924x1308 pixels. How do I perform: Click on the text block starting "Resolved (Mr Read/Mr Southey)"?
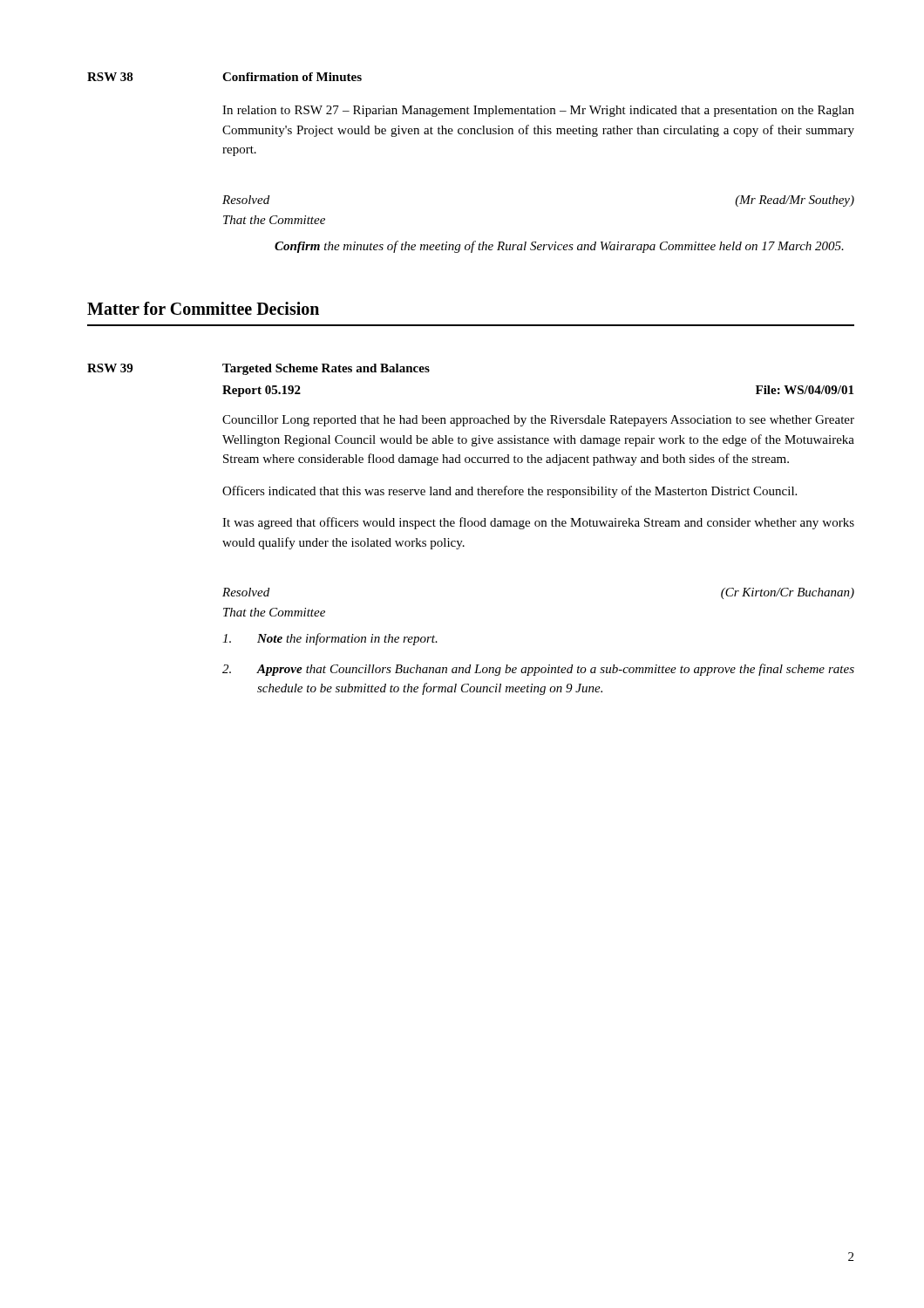point(243,201)
